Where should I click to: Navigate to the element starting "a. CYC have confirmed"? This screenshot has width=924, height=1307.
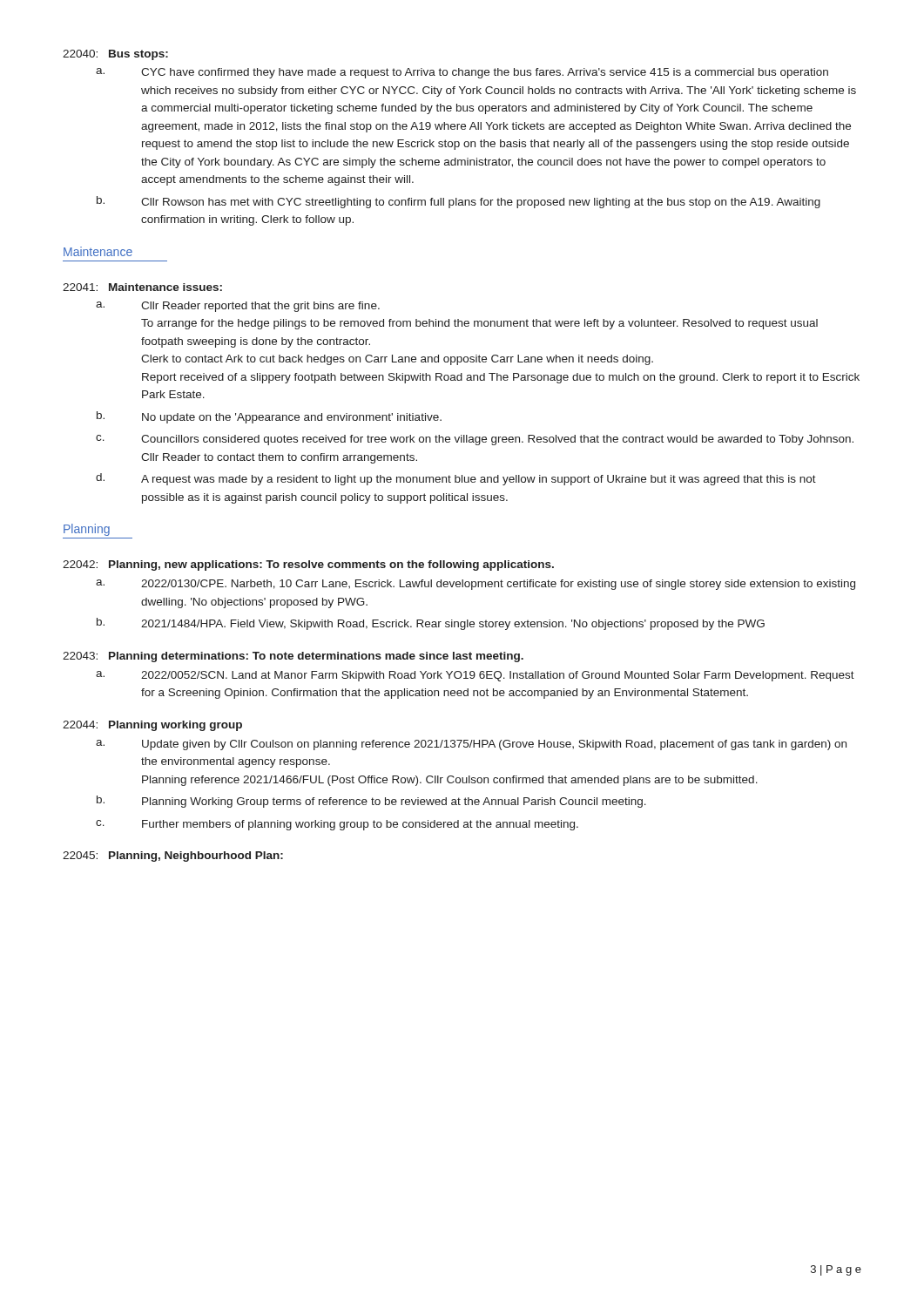coord(462,126)
